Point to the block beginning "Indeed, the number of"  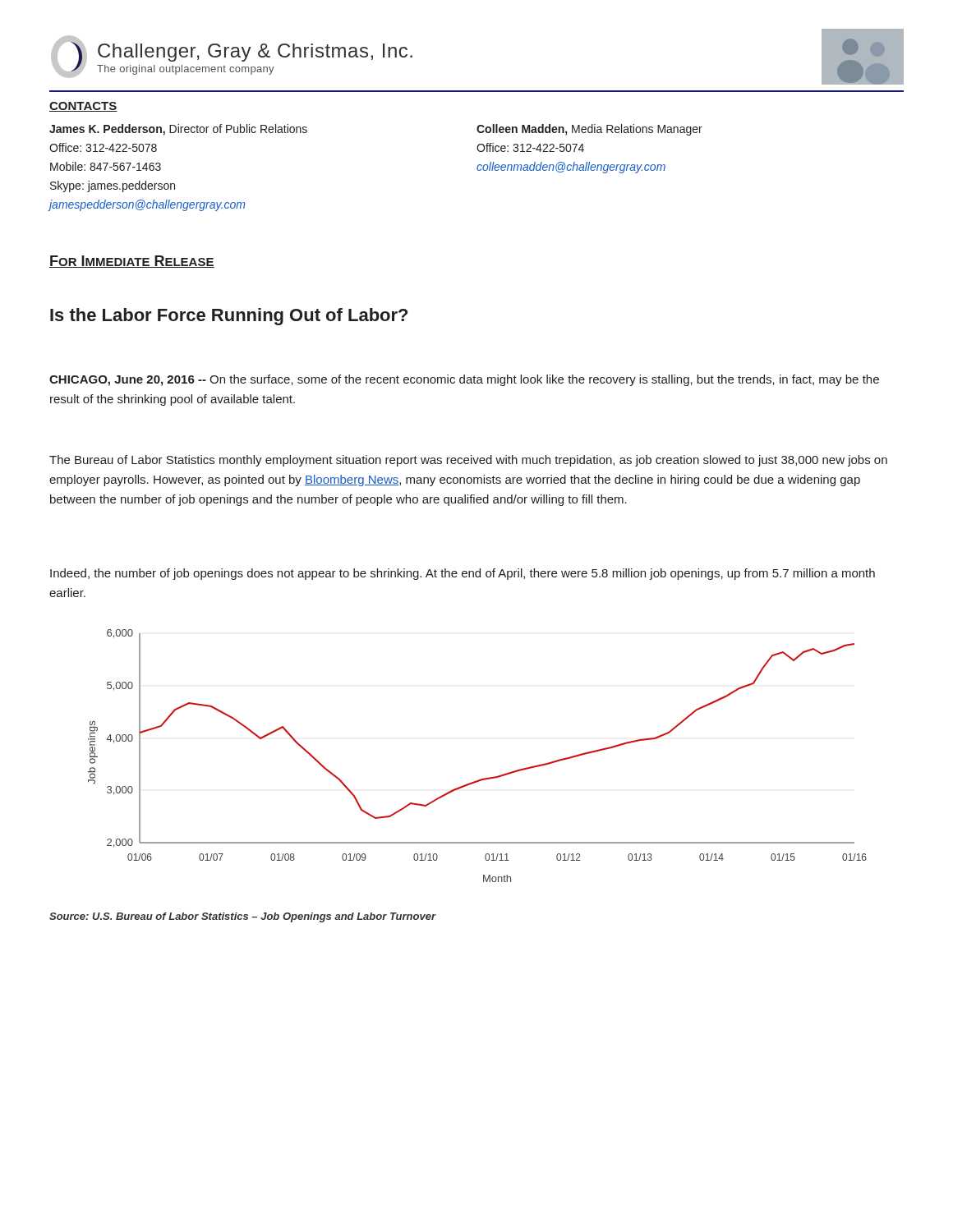(x=462, y=583)
